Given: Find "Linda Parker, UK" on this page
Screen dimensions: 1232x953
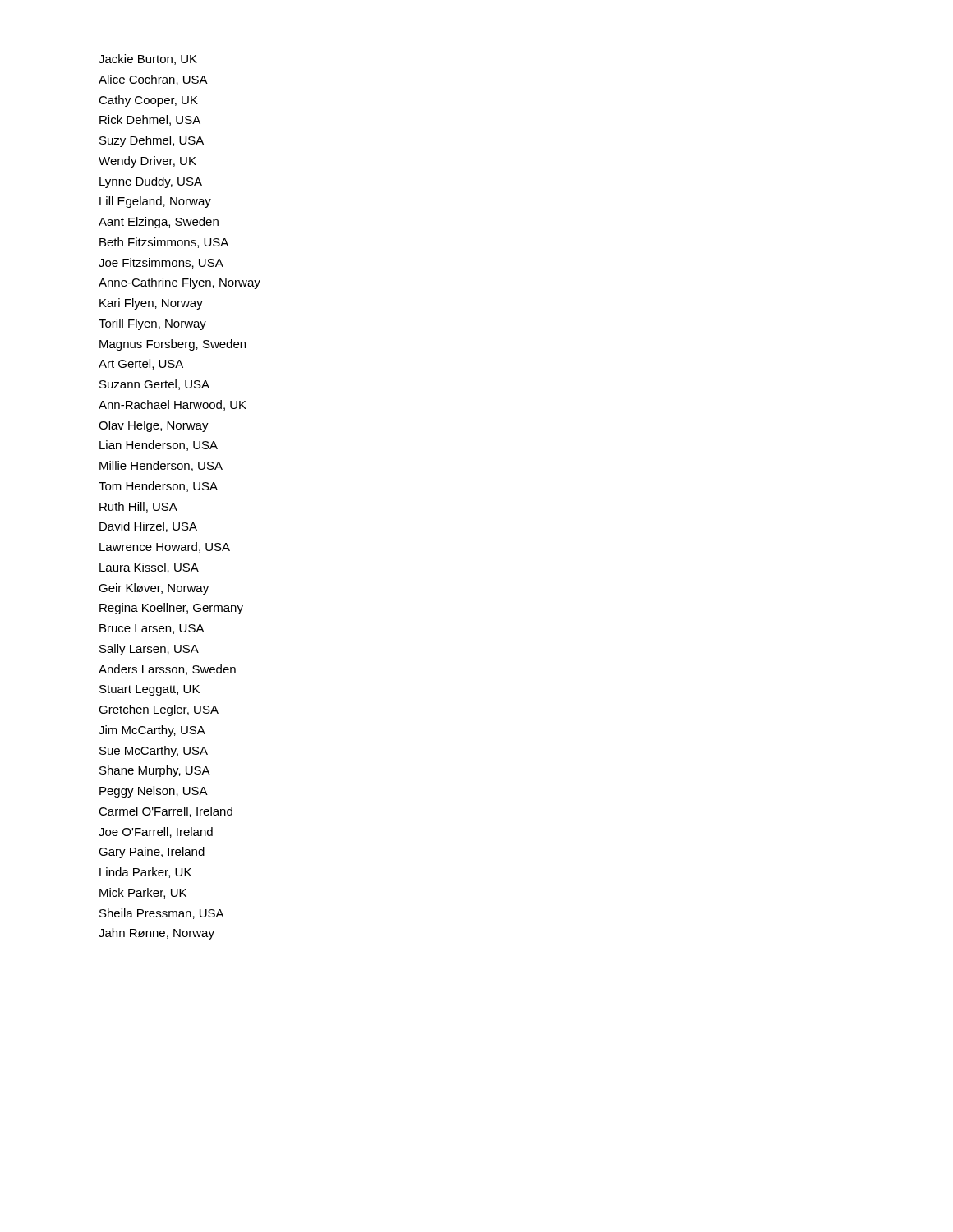Looking at the screenshot, I should coord(145,872).
